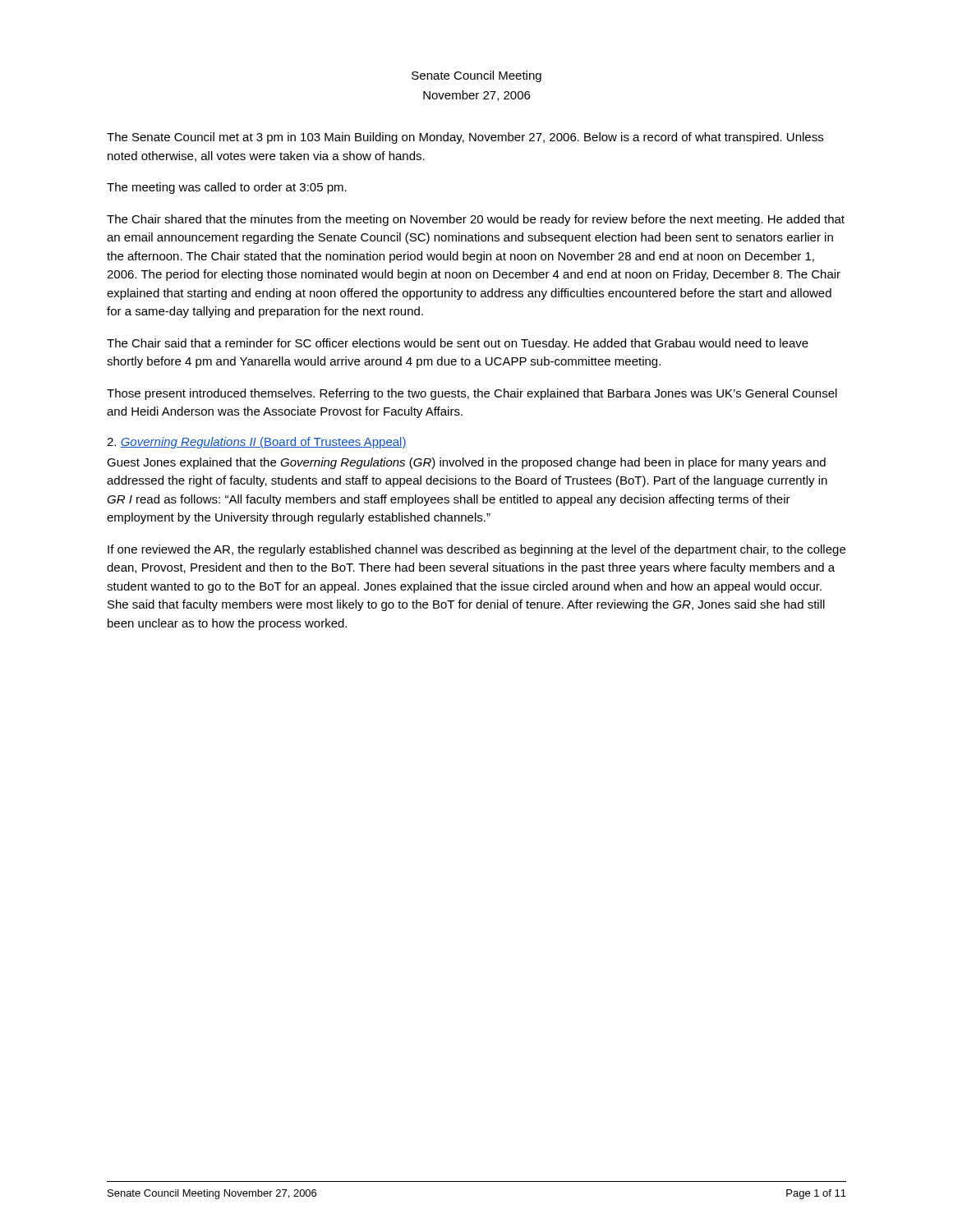This screenshot has height=1232, width=953.
Task: Find the text block containing "The Senate Council"
Action: coord(465,146)
